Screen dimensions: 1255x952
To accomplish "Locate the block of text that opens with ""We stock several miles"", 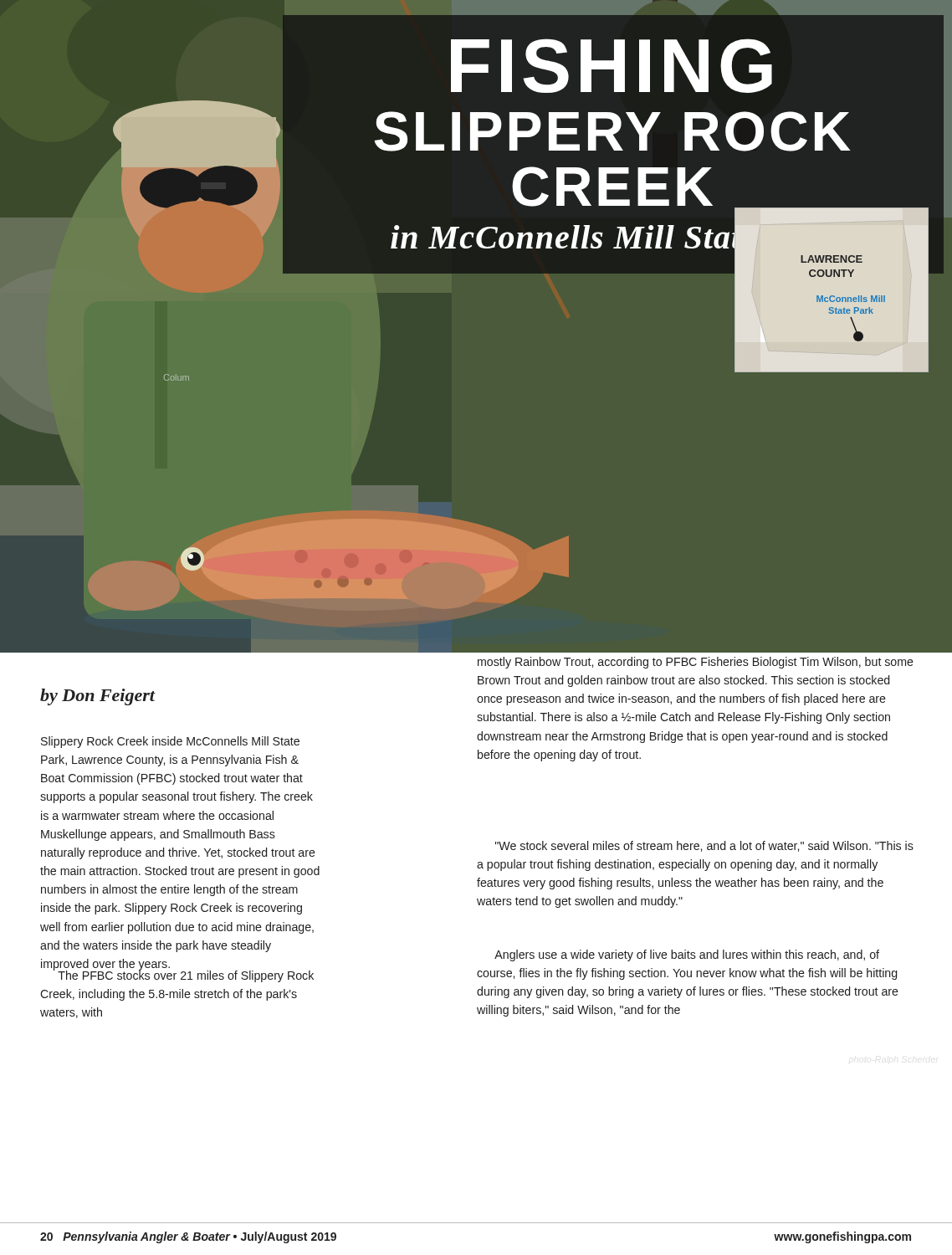I will tap(695, 874).
